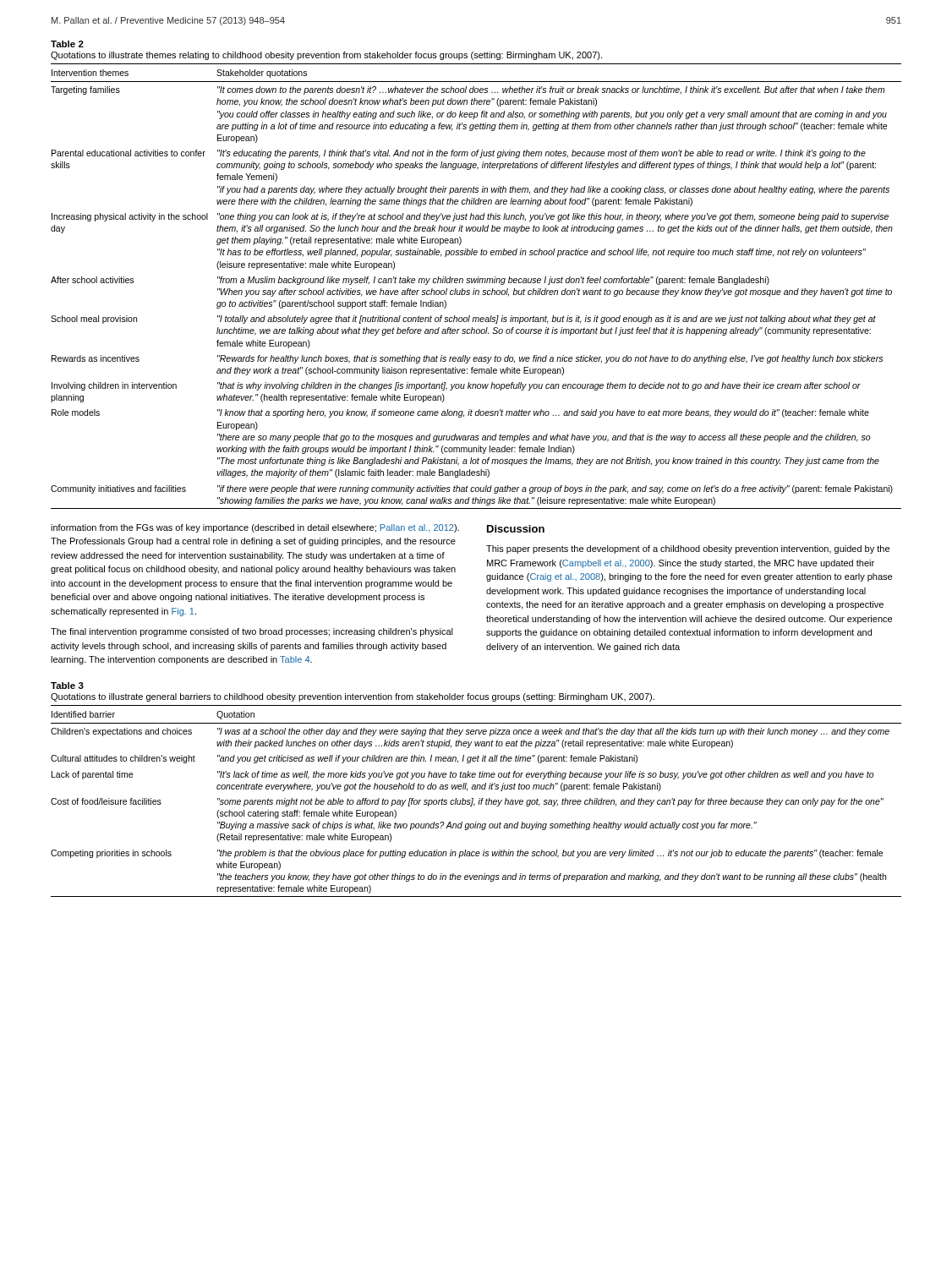Locate the block of text that opens with "This paper presents the development of"
The width and height of the screenshot is (952, 1268).
689,598
